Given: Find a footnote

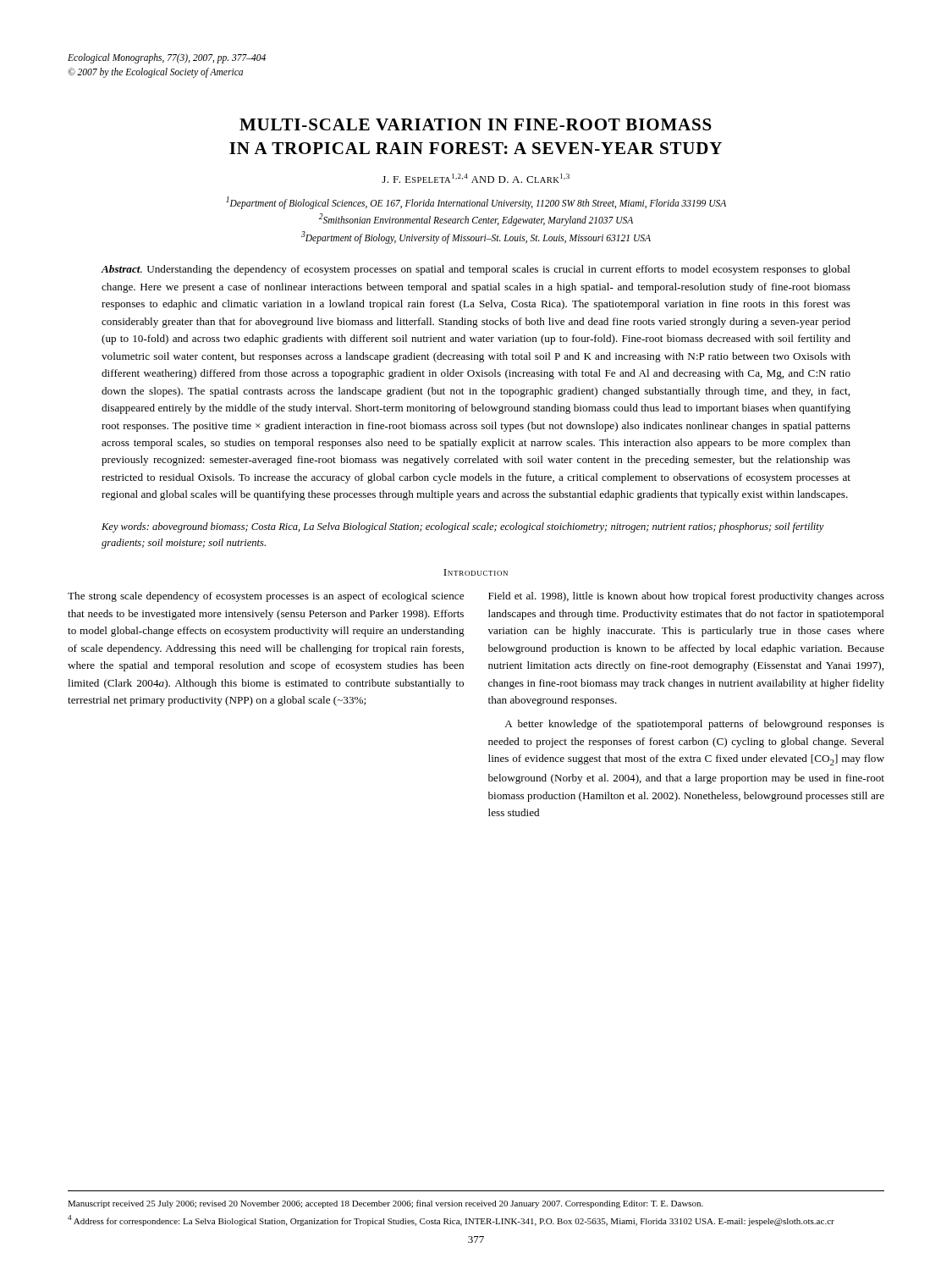Looking at the screenshot, I should pyautogui.click(x=476, y=1212).
